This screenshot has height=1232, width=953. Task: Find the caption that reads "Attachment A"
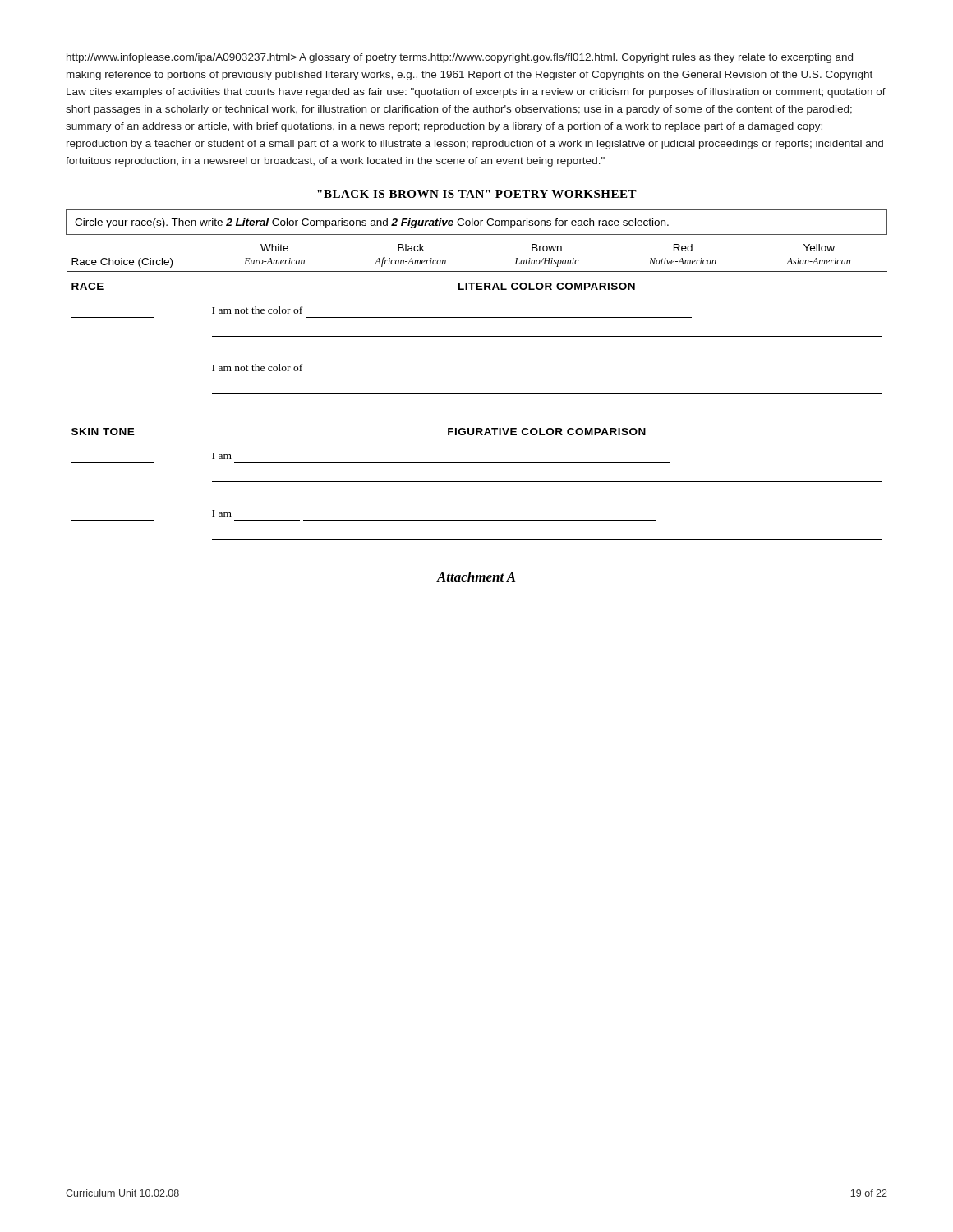tap(476, 577)
